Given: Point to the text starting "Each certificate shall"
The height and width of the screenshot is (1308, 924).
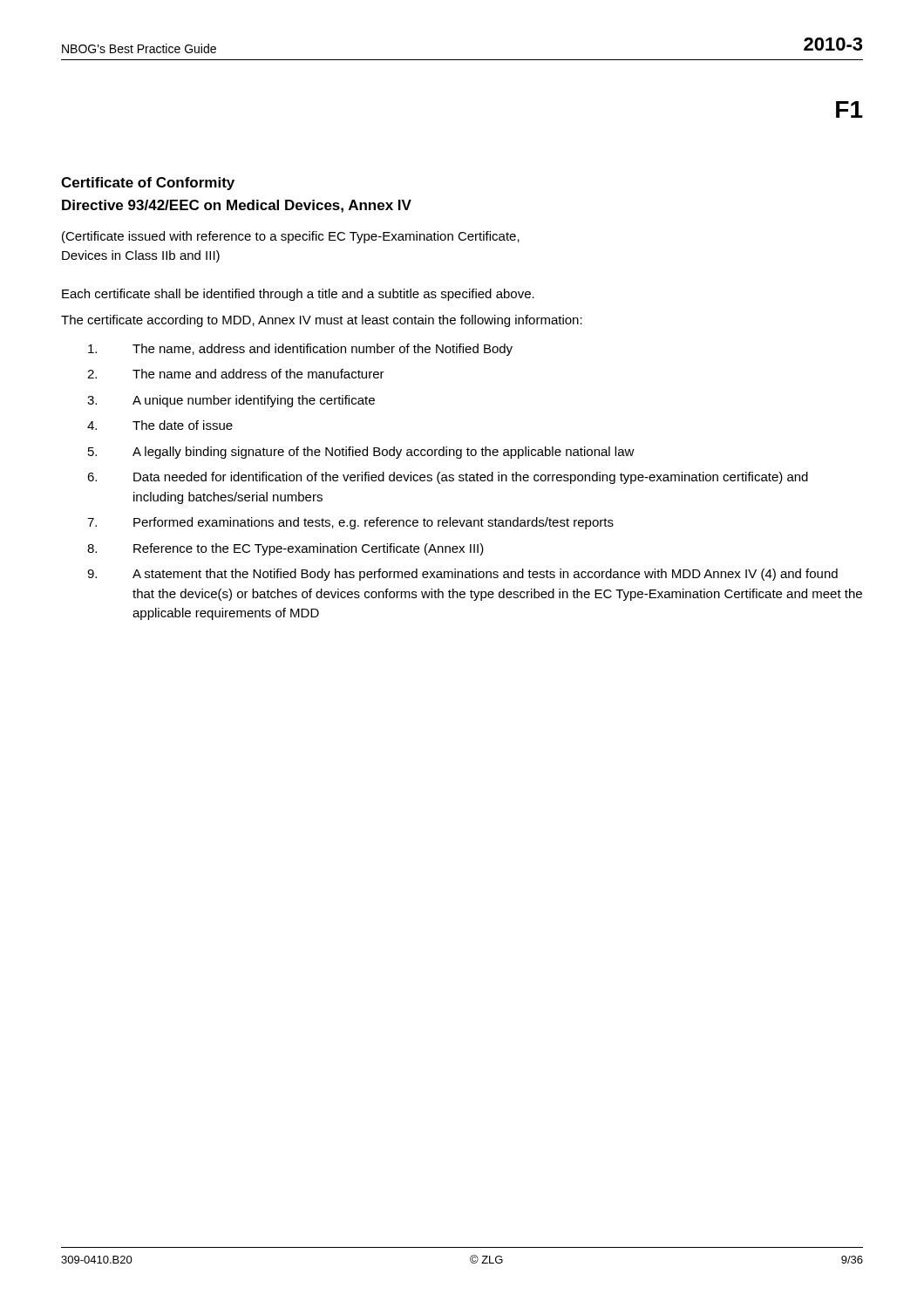Looking at the screenshot, I should [x=298, y=293].
